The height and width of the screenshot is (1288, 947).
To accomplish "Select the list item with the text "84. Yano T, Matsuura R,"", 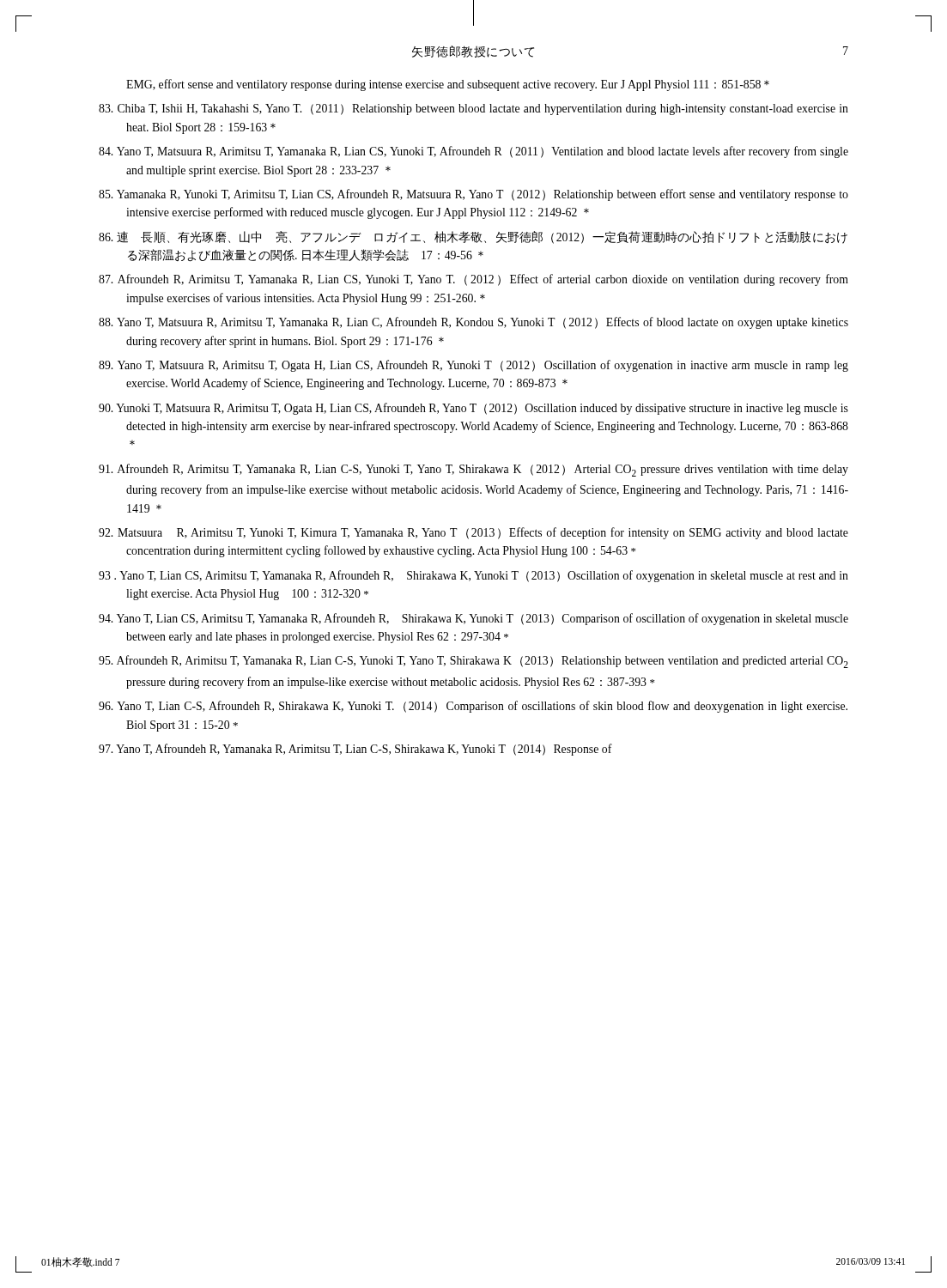I will [474, 161].
